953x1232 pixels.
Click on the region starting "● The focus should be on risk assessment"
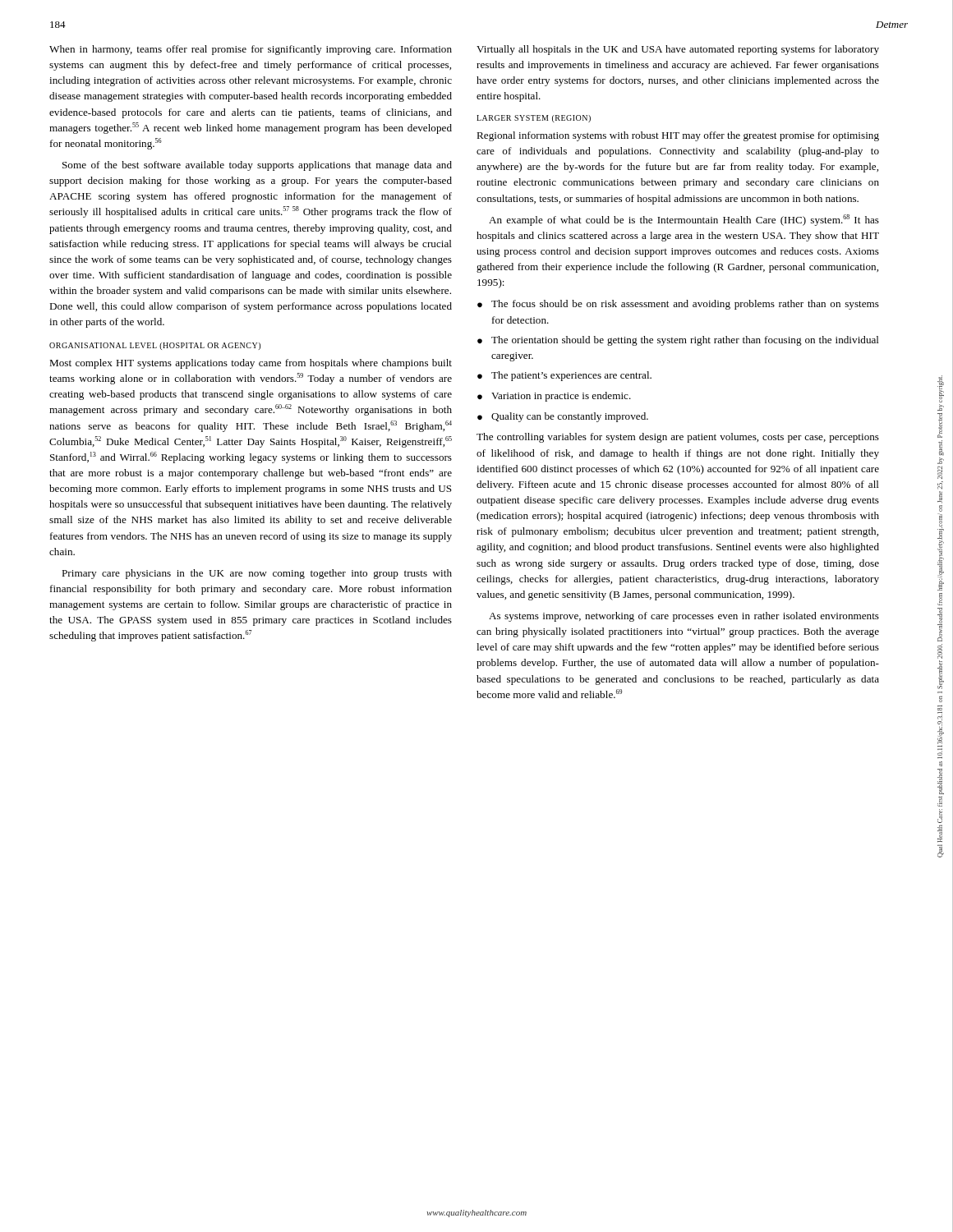(678, 312)
